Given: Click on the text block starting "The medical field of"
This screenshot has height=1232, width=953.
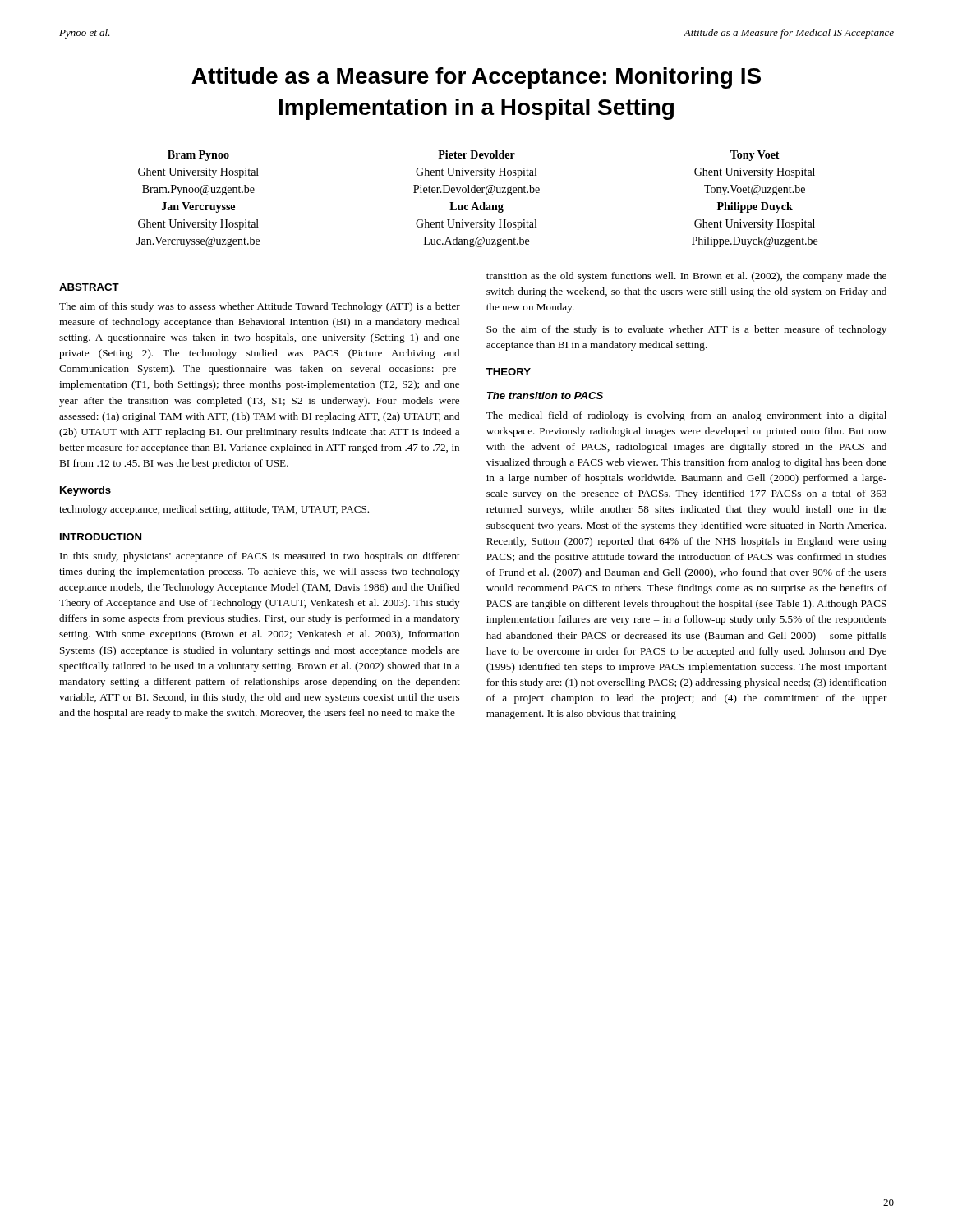Looking at the screenshot, I should click(x=686, y=564).
